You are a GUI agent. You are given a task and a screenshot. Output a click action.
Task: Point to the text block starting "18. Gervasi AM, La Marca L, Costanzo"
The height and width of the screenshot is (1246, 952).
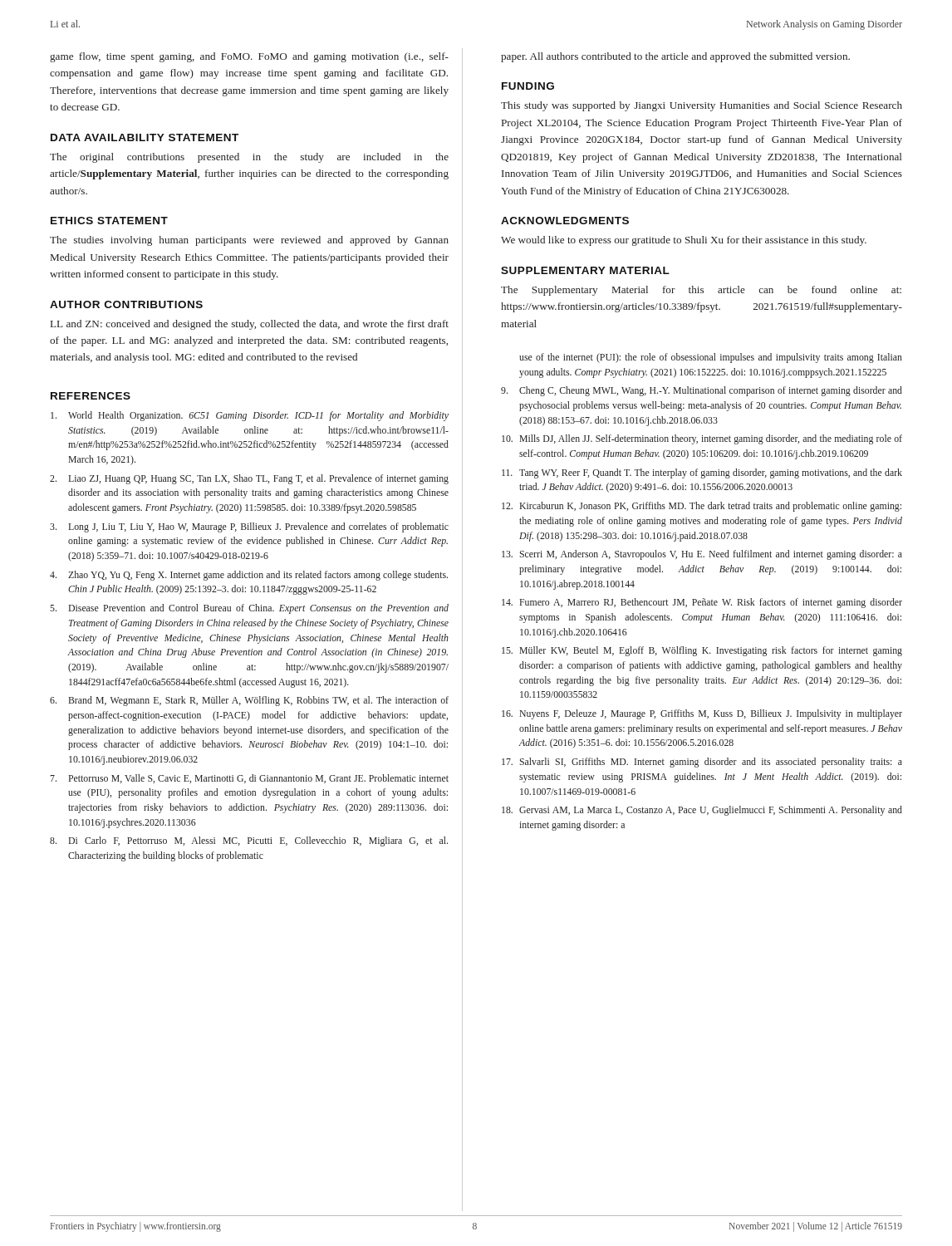tap(702, 818)
